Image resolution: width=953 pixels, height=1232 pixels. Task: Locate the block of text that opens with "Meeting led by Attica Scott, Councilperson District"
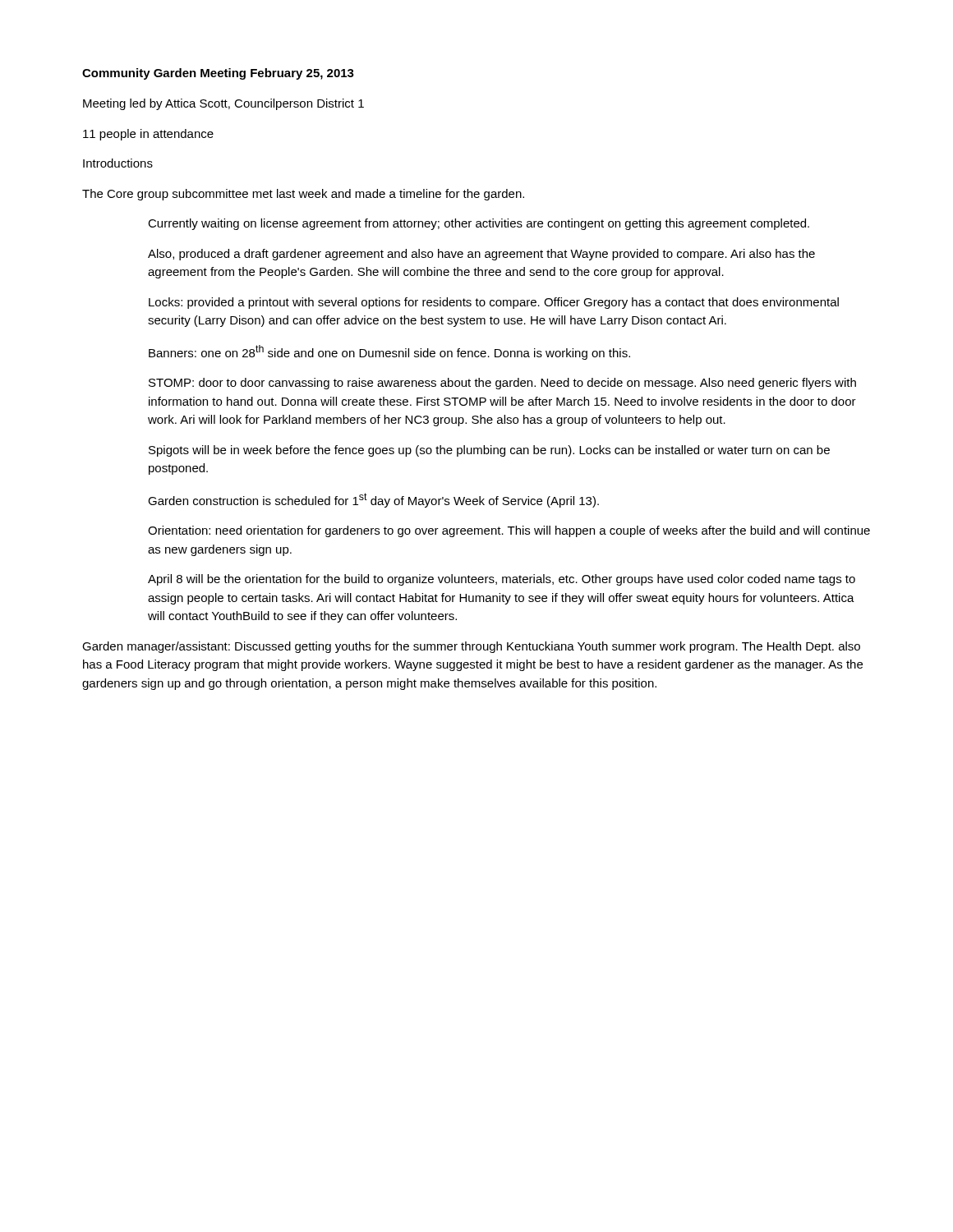click(223, 103)
